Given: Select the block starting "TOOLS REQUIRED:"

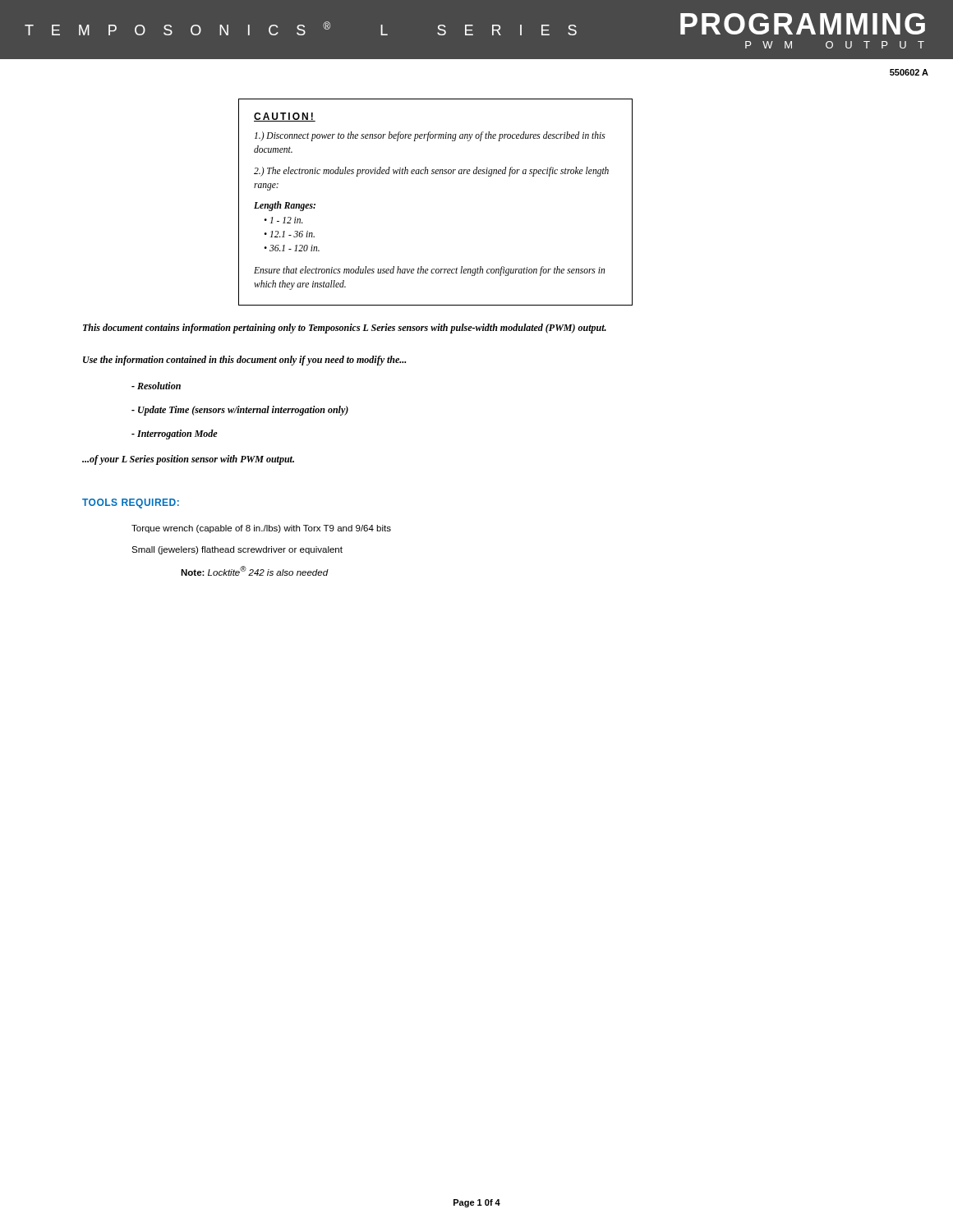Looking at the screenshot, I should (131, 502).
